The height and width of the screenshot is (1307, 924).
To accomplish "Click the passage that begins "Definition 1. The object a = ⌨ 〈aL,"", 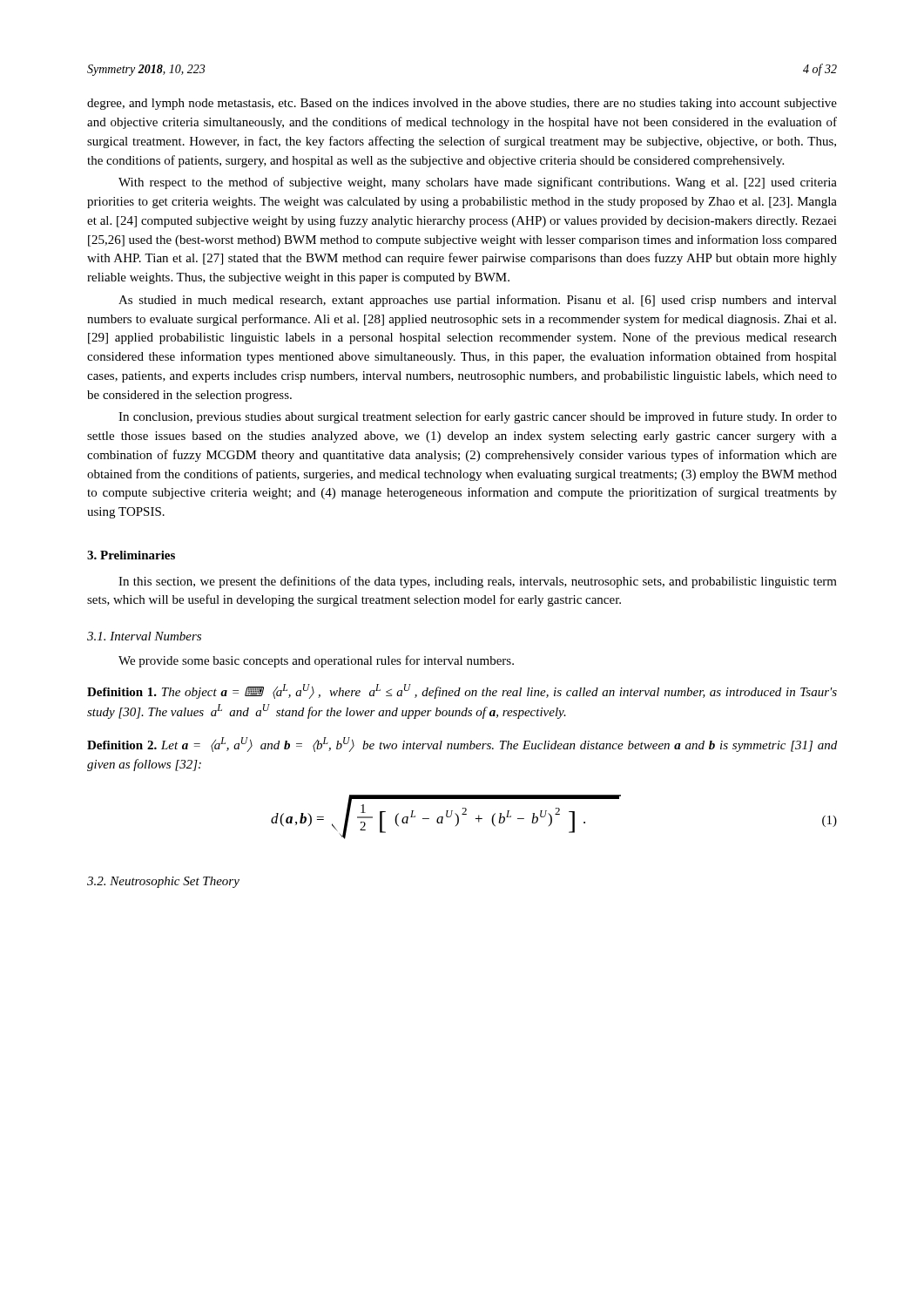I will click(x=462, y=702).
